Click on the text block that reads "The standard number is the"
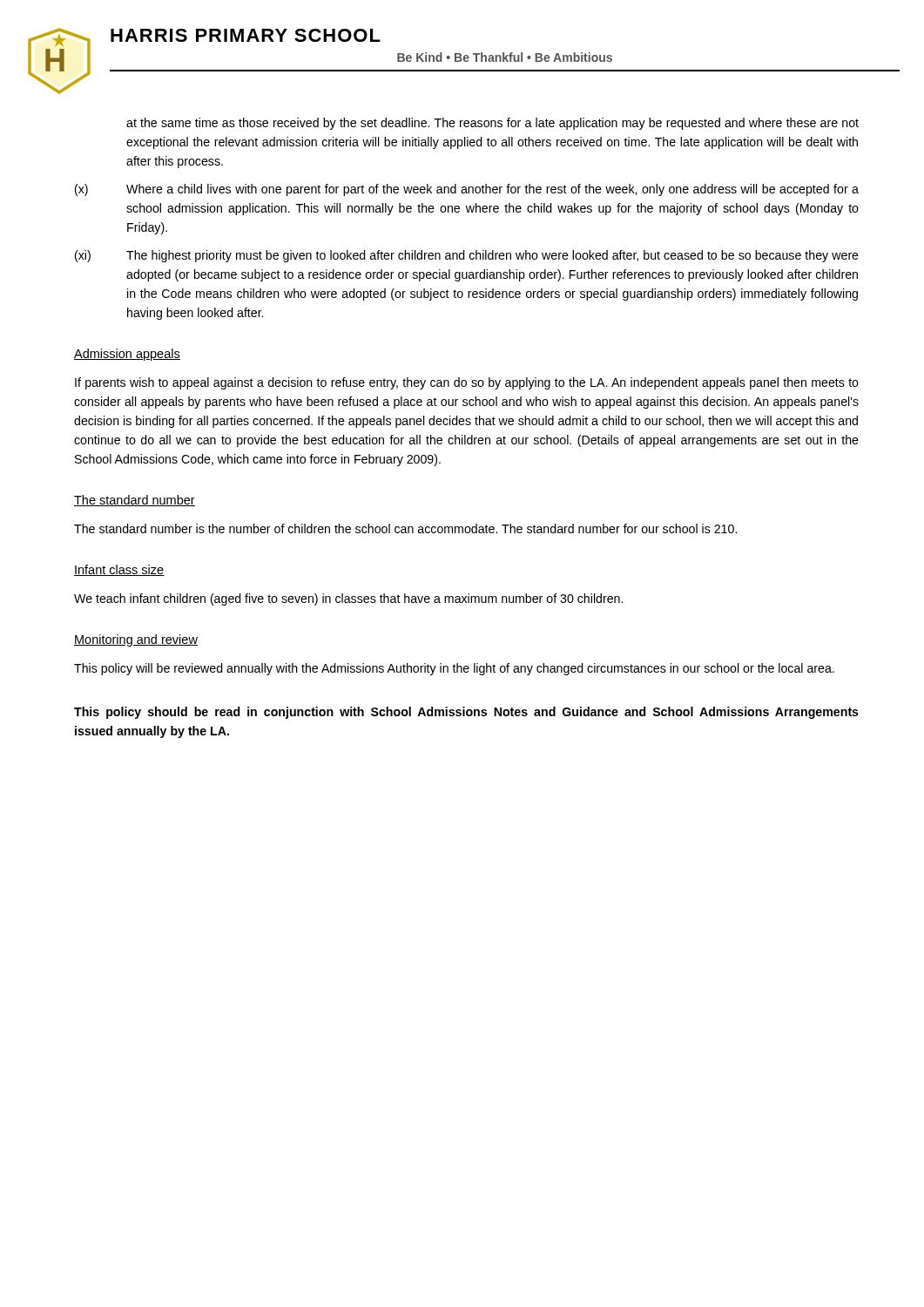 [466, 529]
